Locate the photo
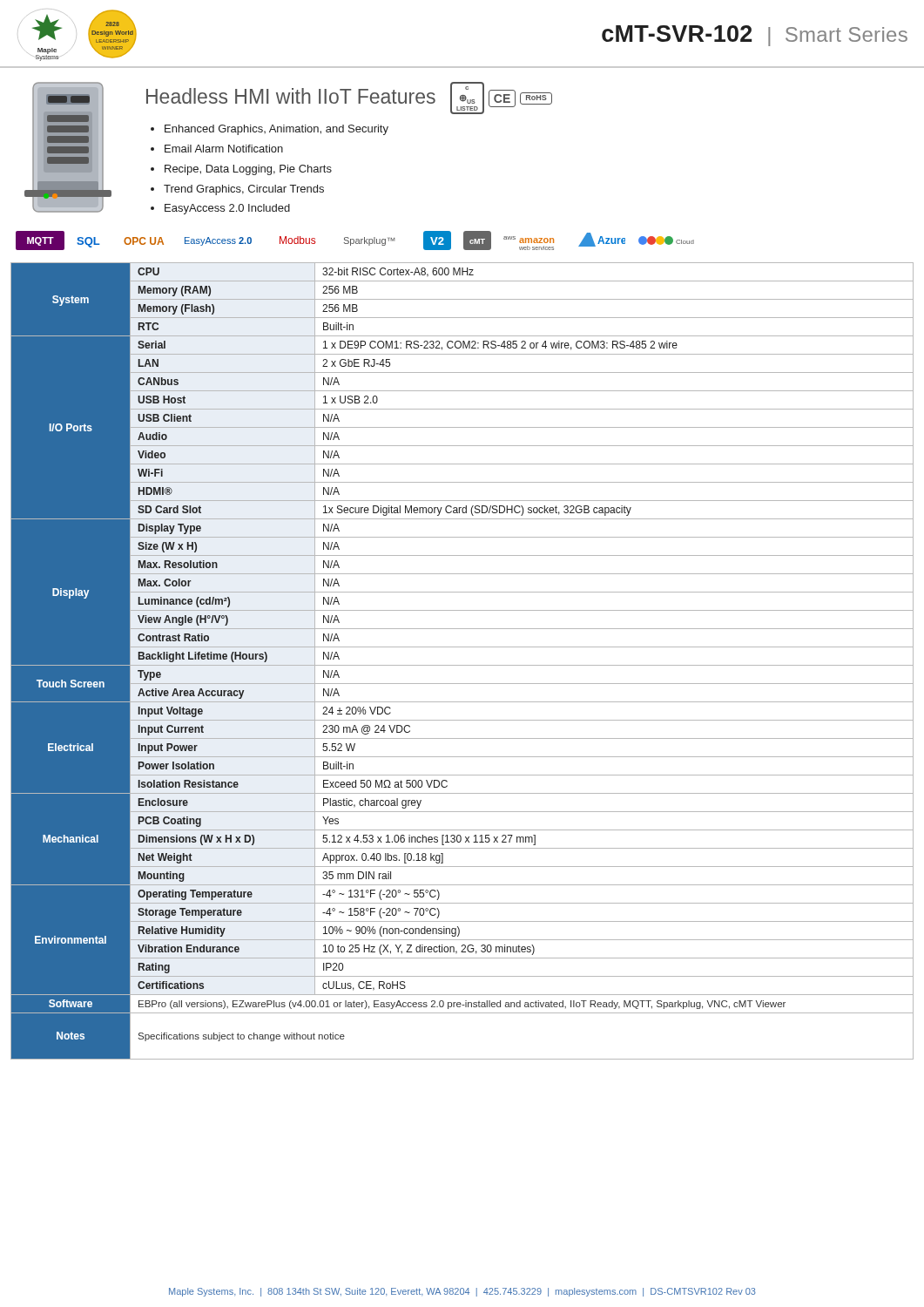 72,149
